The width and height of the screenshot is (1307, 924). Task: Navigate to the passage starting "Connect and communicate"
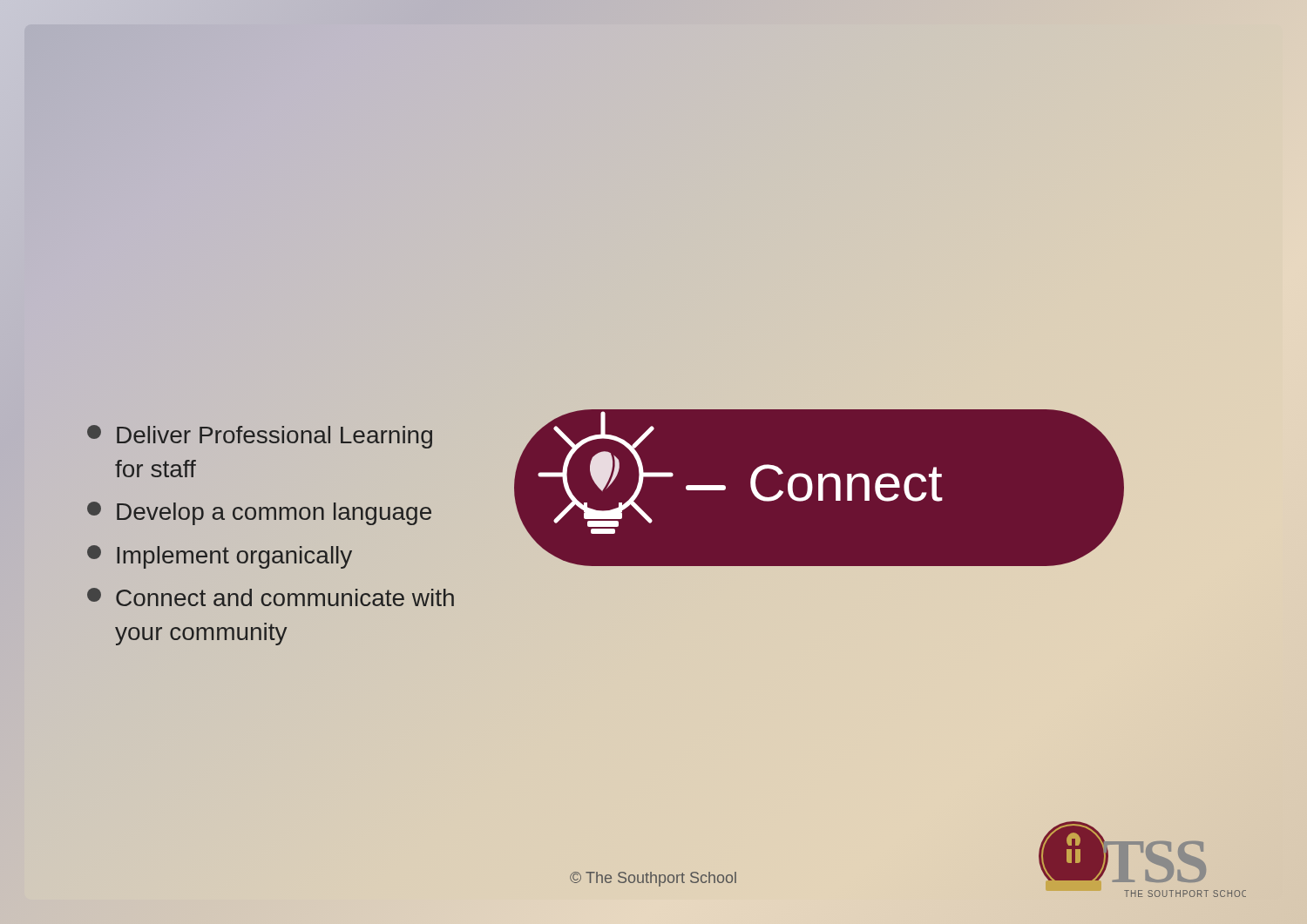(271, 615)
